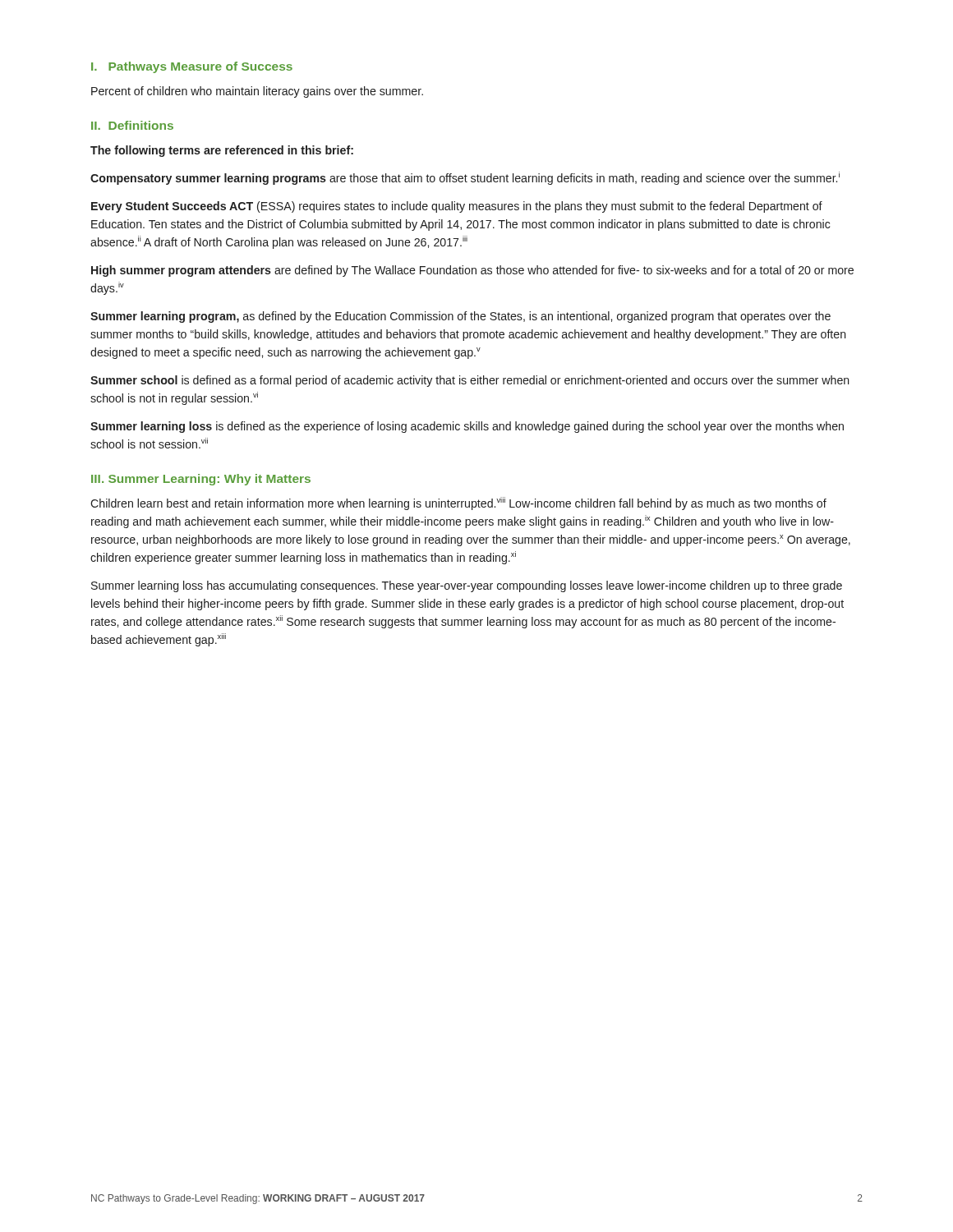Navigate to the block starting "II. Definitions"
Screen dimensions: 1232x953
(132, 125)
